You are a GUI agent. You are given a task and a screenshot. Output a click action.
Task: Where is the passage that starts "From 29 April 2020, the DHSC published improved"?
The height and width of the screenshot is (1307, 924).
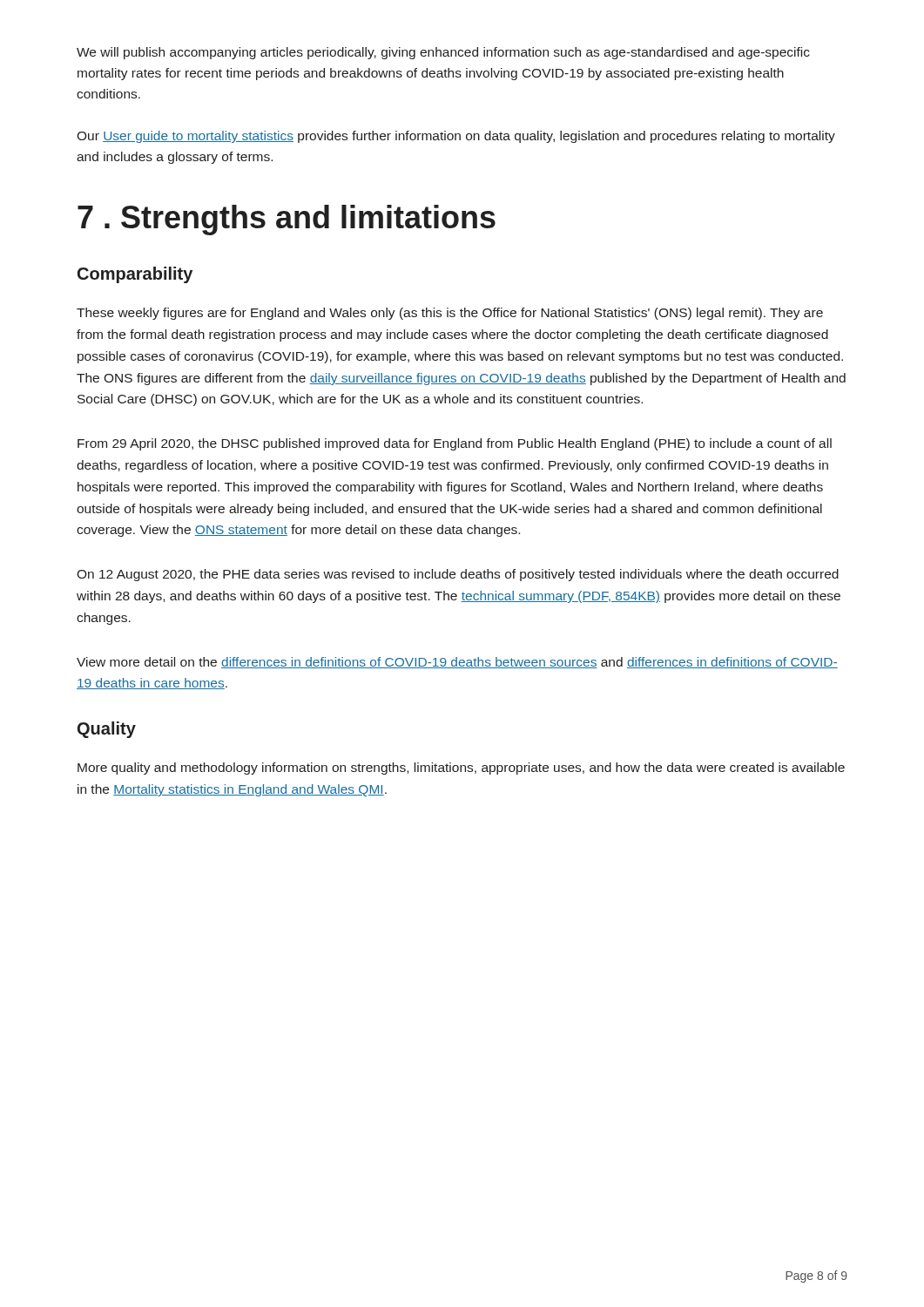pyautogui.click(x=454, y=487)
